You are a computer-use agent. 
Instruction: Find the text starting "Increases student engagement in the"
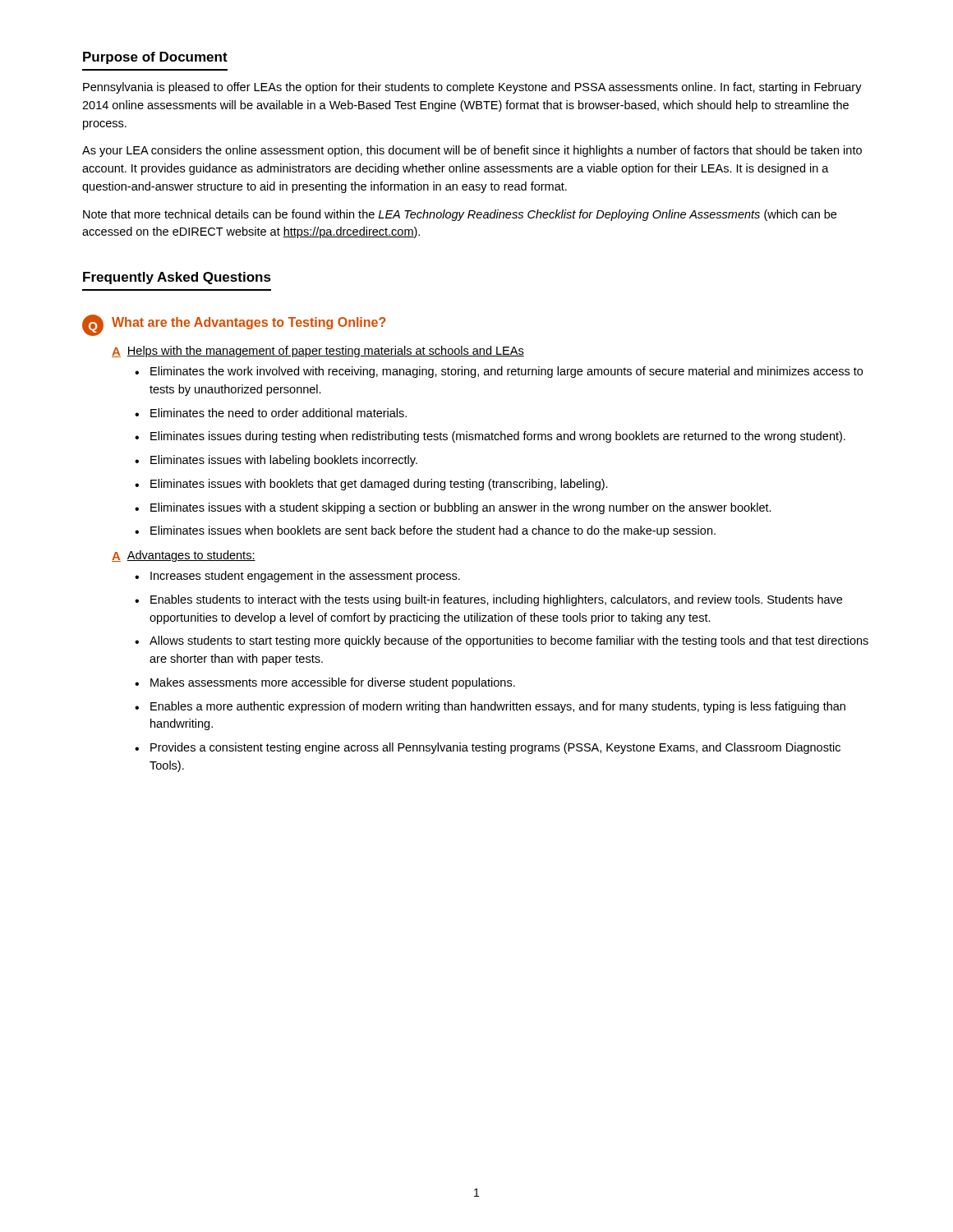tap(305, 576)
